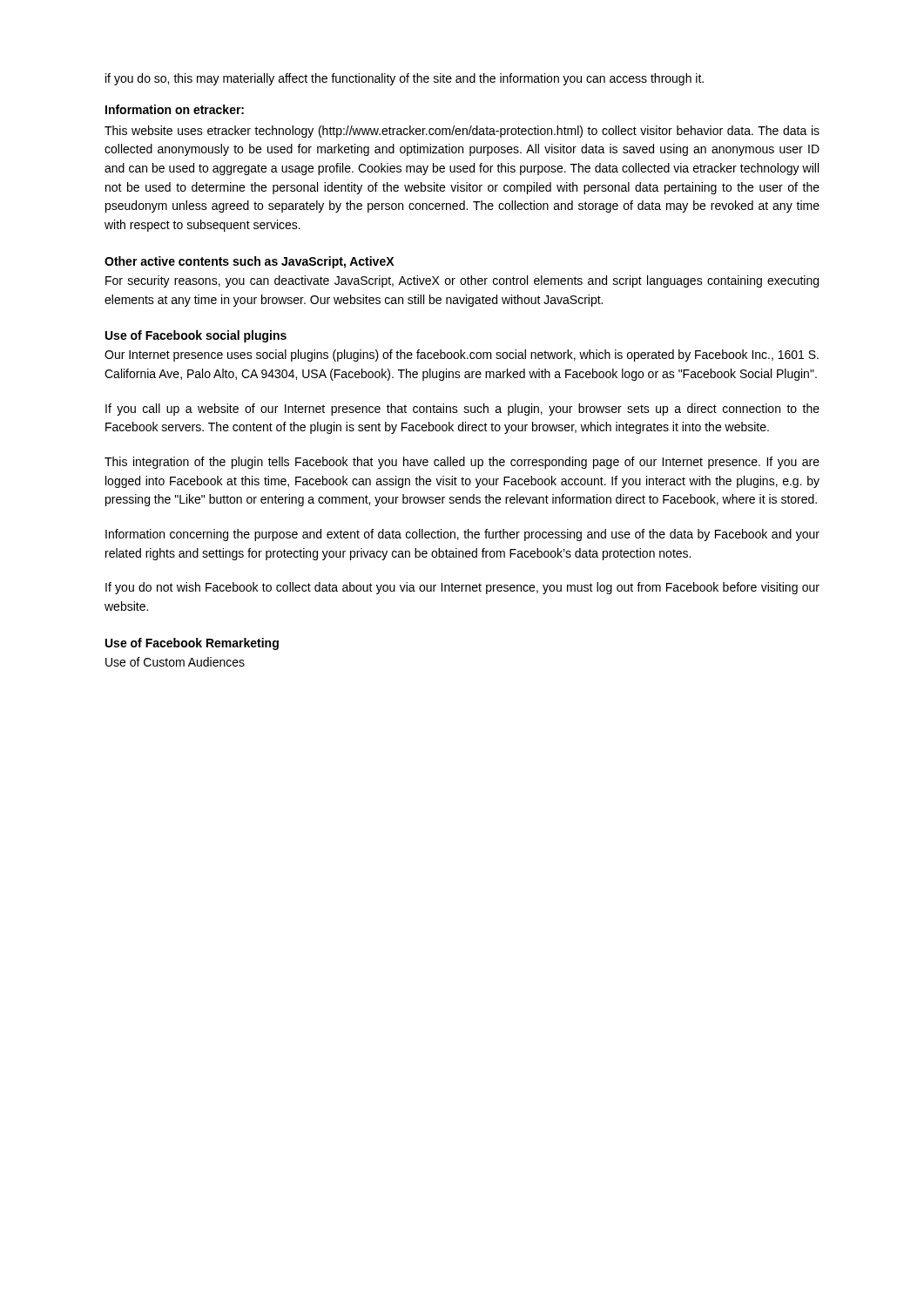Where is the passage that starts "This integration of the"?
This screenshot has width=924, height=1307.
click(462, 481)
